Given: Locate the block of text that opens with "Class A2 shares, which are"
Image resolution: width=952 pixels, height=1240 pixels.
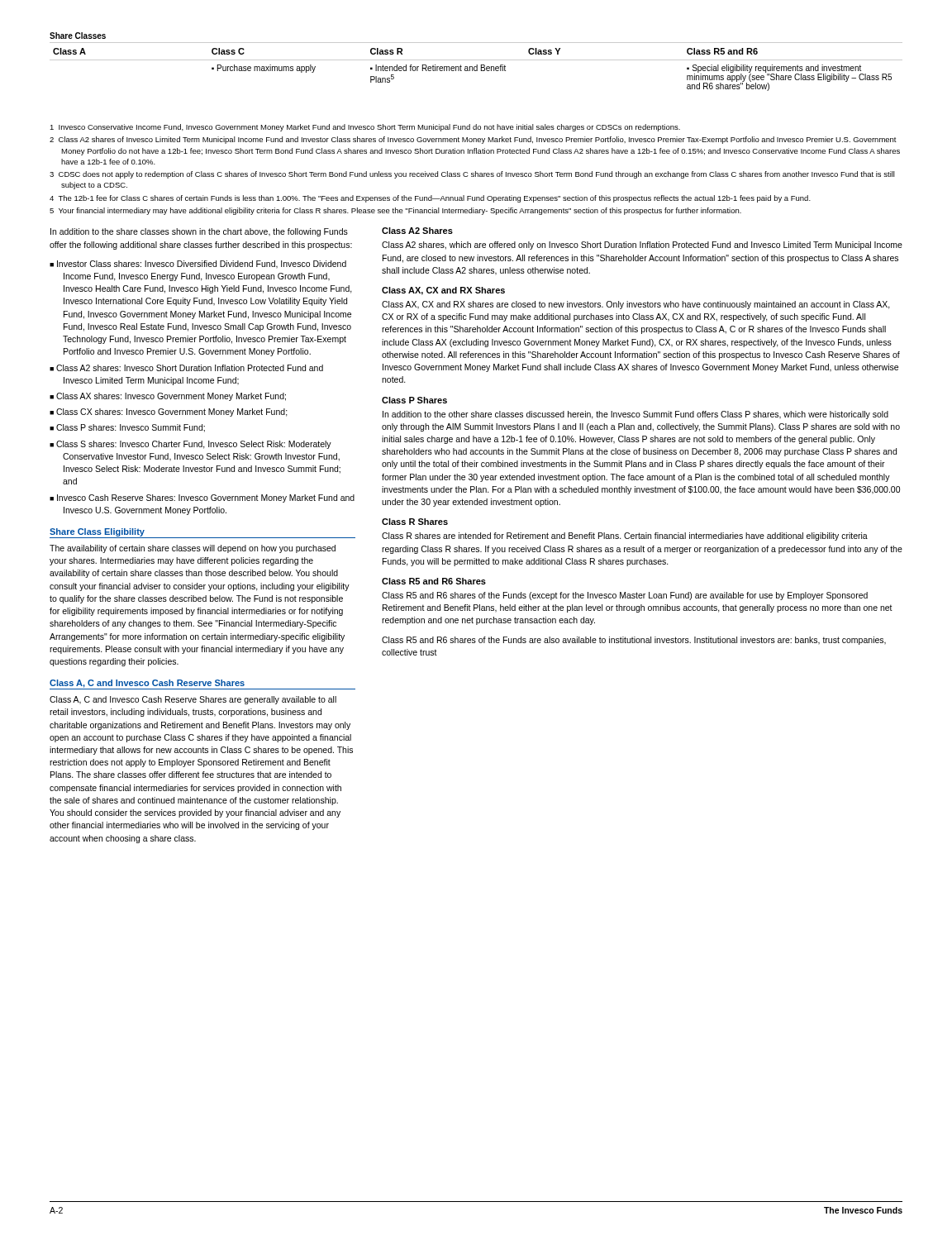Looking at the screenshot, I should pos(642,258).
